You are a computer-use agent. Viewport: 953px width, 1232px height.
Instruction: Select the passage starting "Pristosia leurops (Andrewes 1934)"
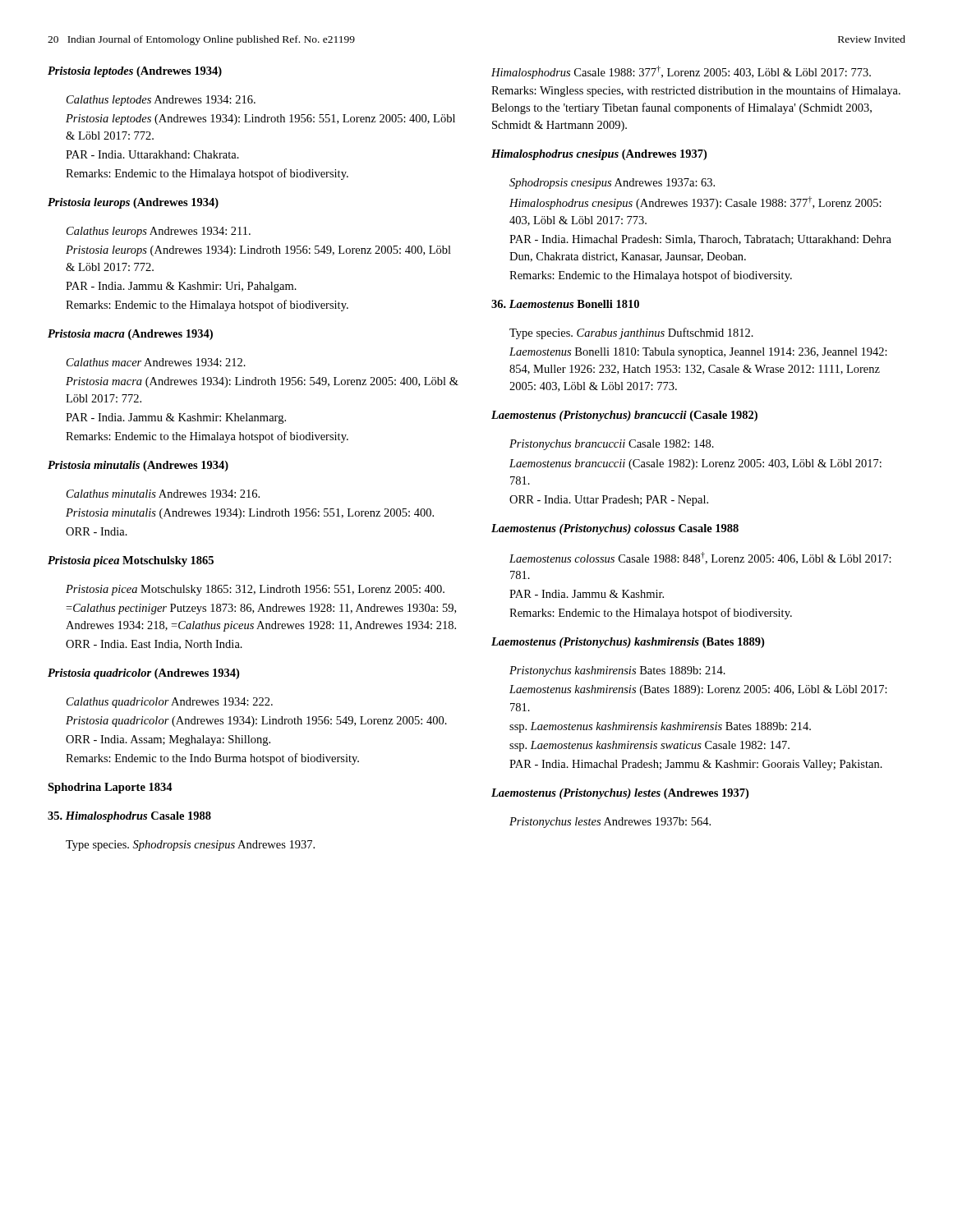133,203
